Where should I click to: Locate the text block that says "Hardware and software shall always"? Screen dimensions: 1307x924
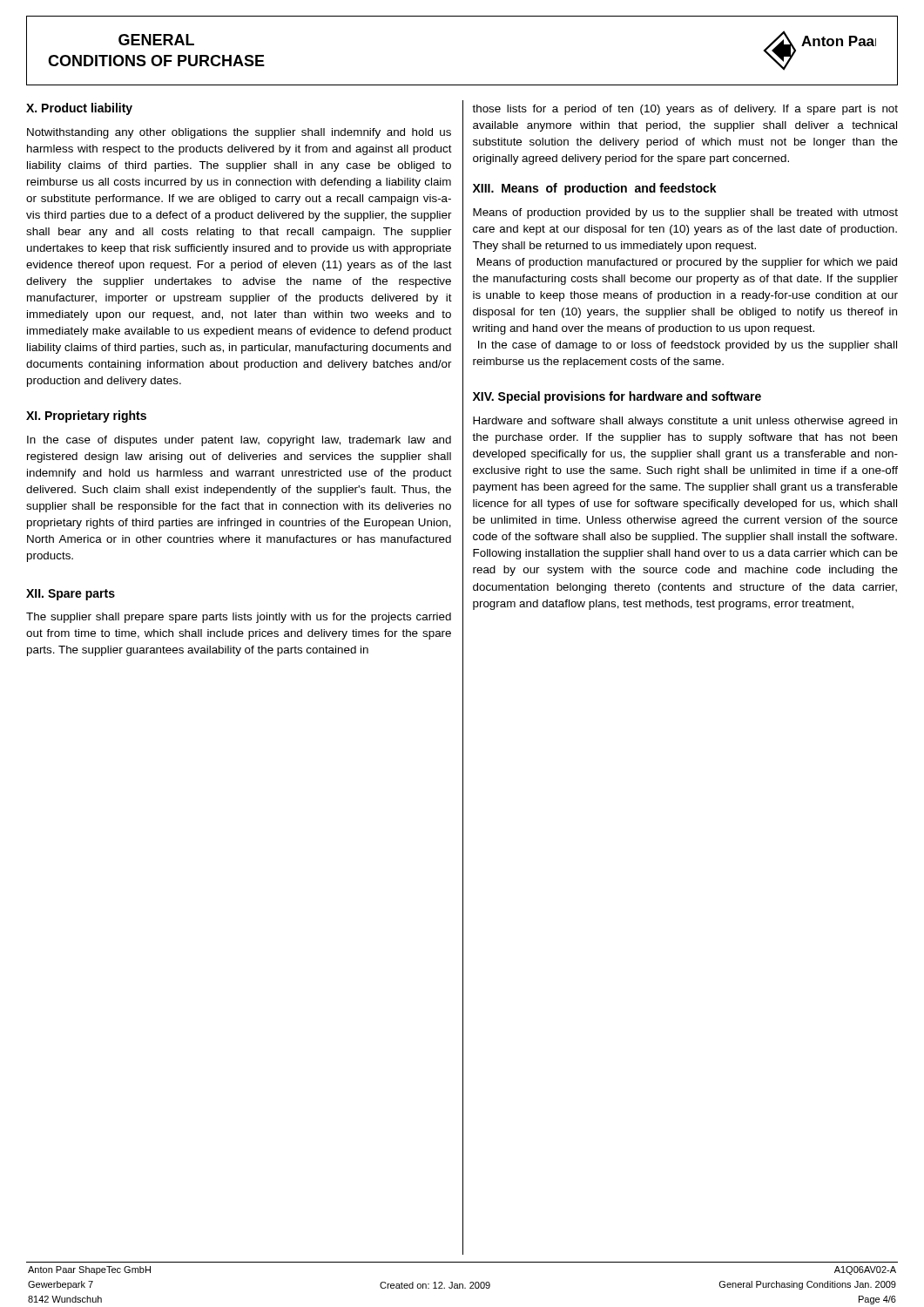click(x=685, y=512)
